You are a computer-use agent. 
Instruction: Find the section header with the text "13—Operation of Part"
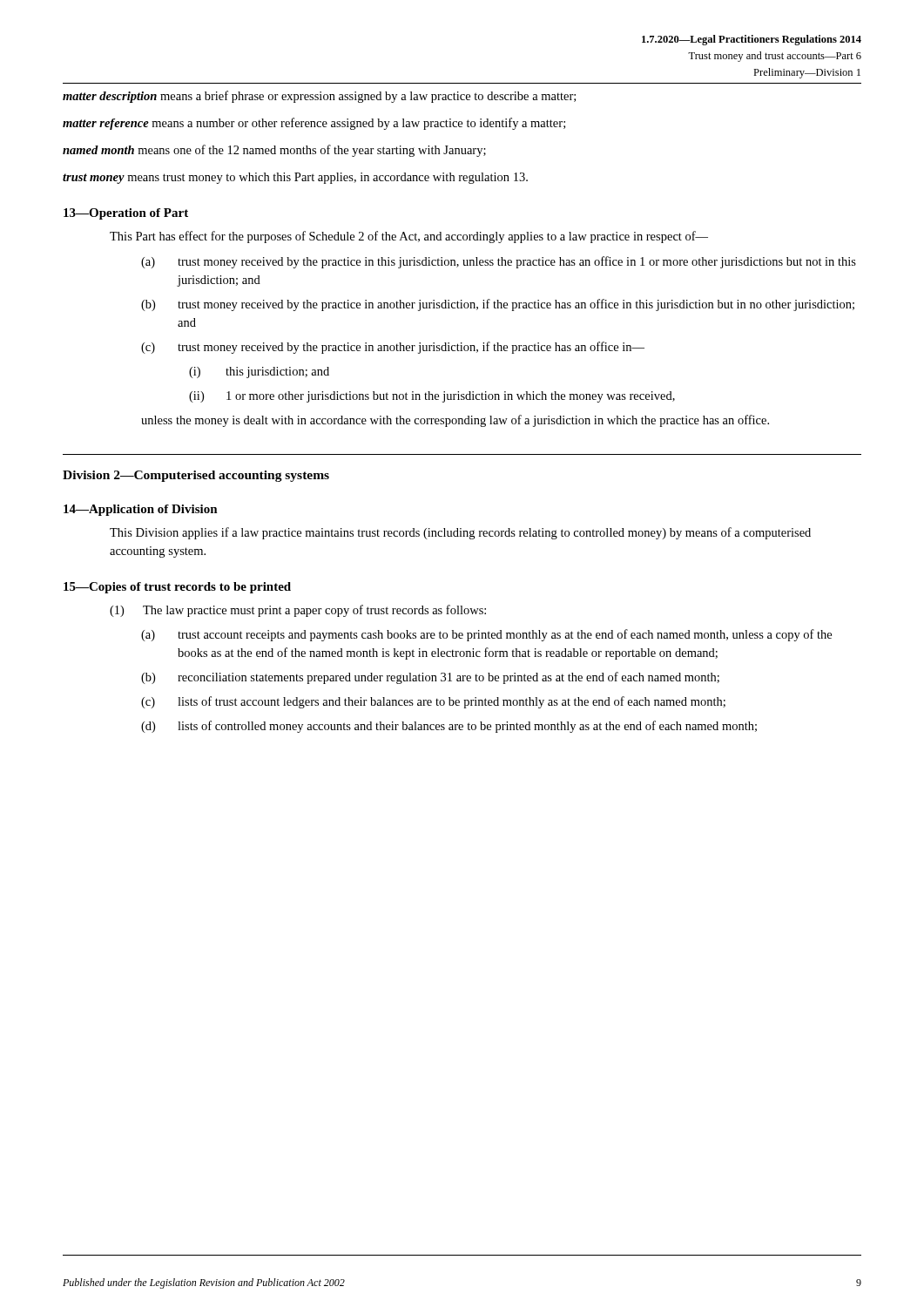click(x=125, y=213)
